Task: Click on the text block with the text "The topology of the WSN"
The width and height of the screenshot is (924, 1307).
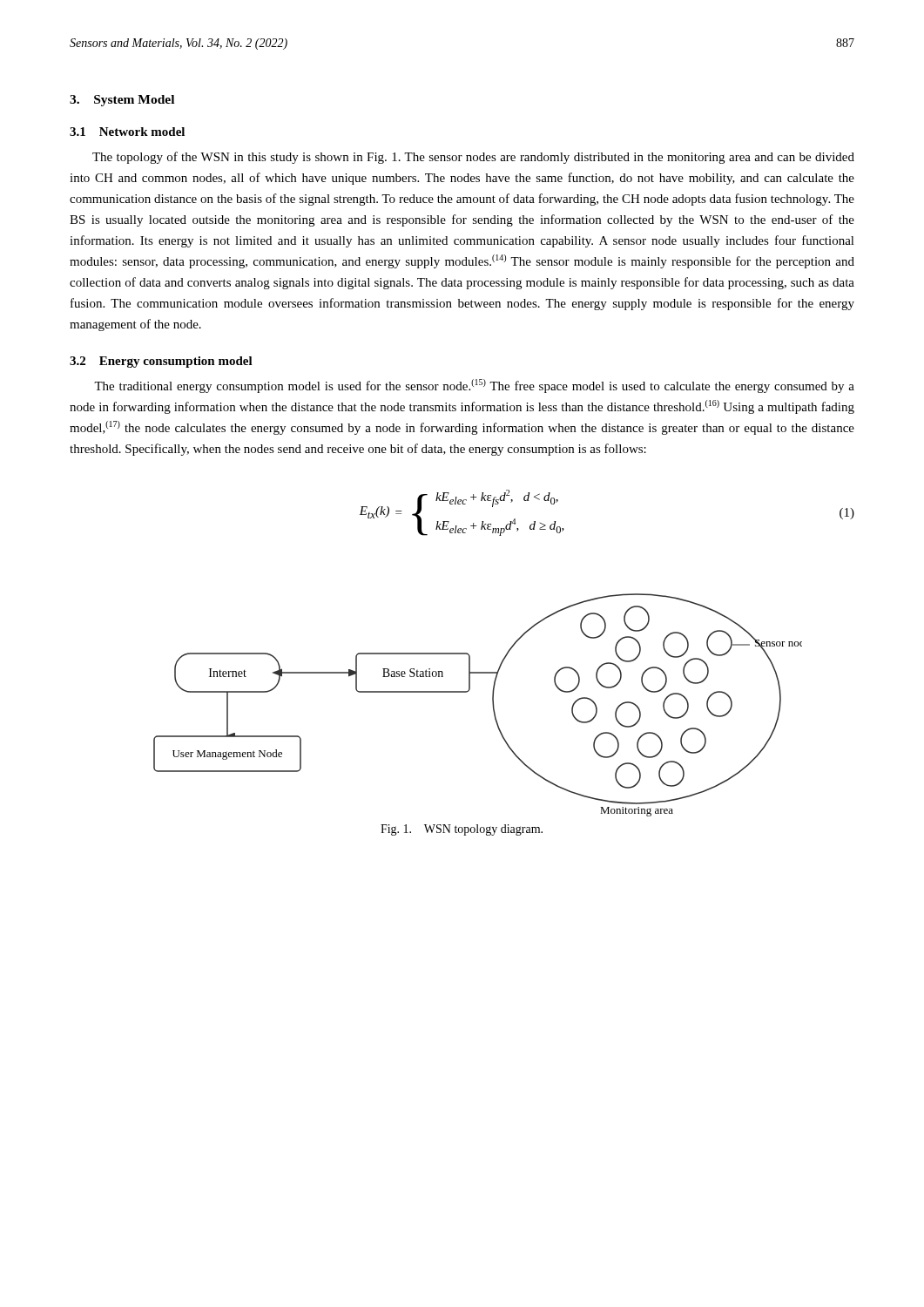Action: click(462, 240)
